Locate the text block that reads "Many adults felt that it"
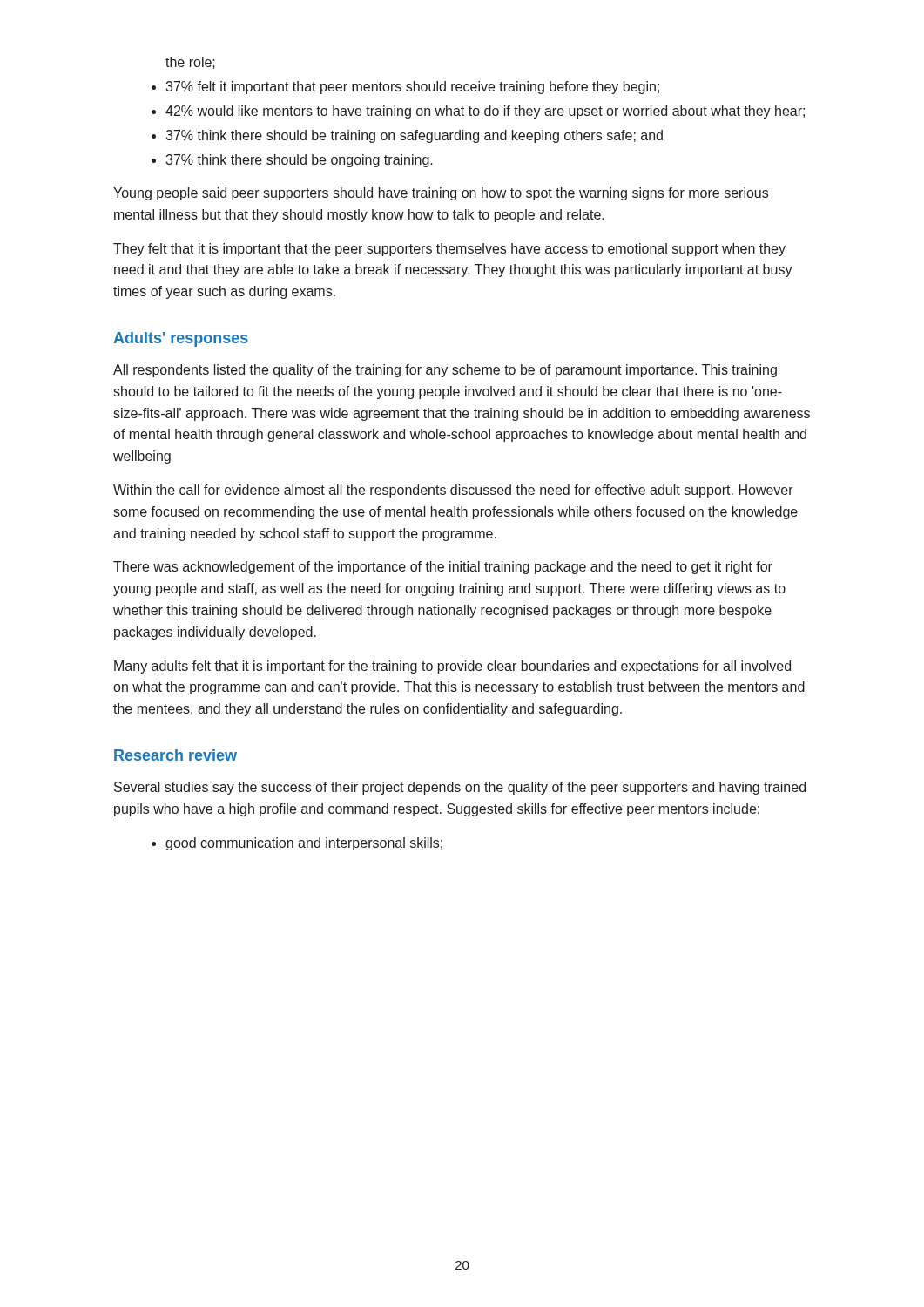 (x=459, y=687)
